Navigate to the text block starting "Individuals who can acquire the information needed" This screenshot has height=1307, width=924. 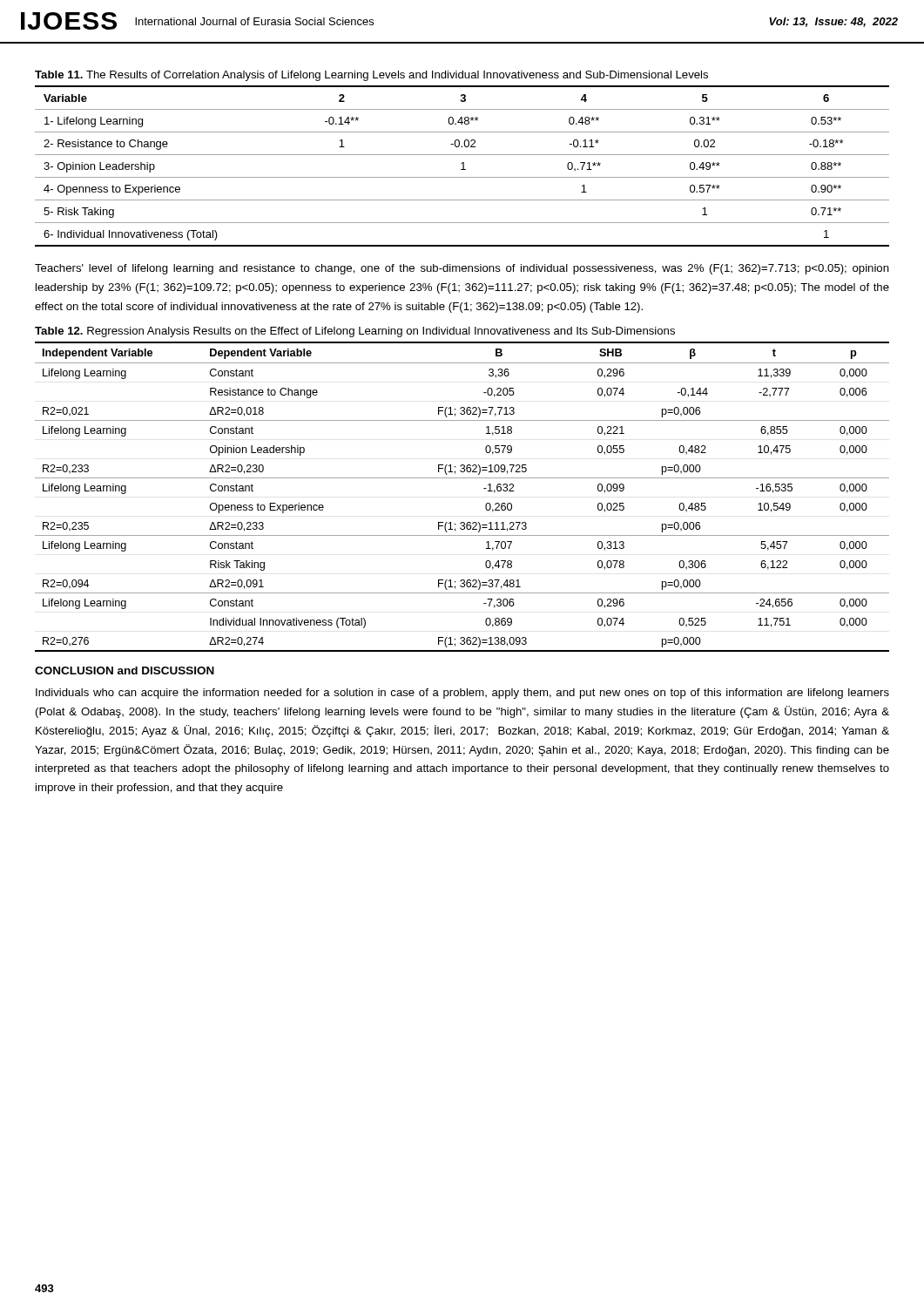coord(462,740)
